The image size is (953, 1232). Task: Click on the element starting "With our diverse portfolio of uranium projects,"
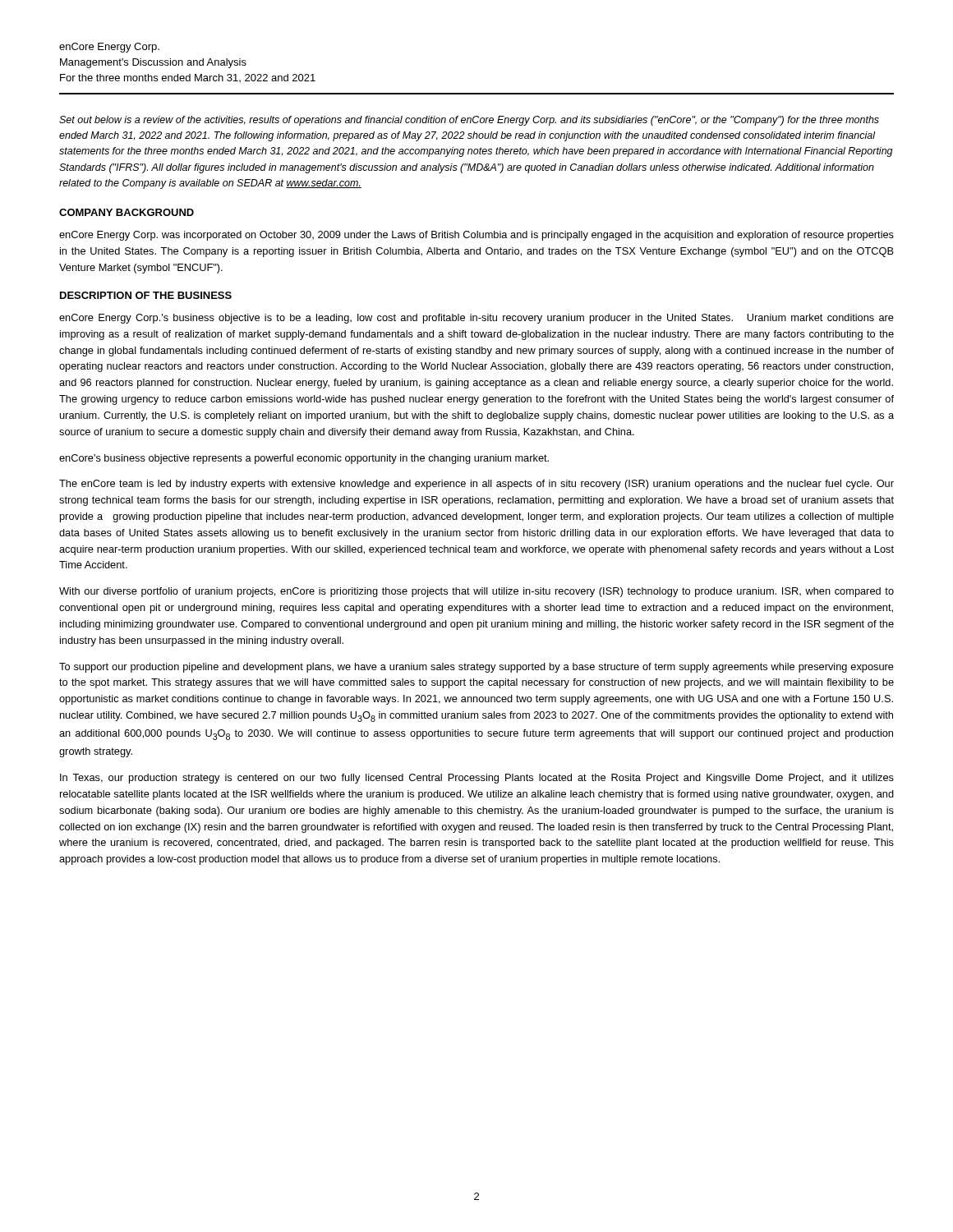point(476,616)
